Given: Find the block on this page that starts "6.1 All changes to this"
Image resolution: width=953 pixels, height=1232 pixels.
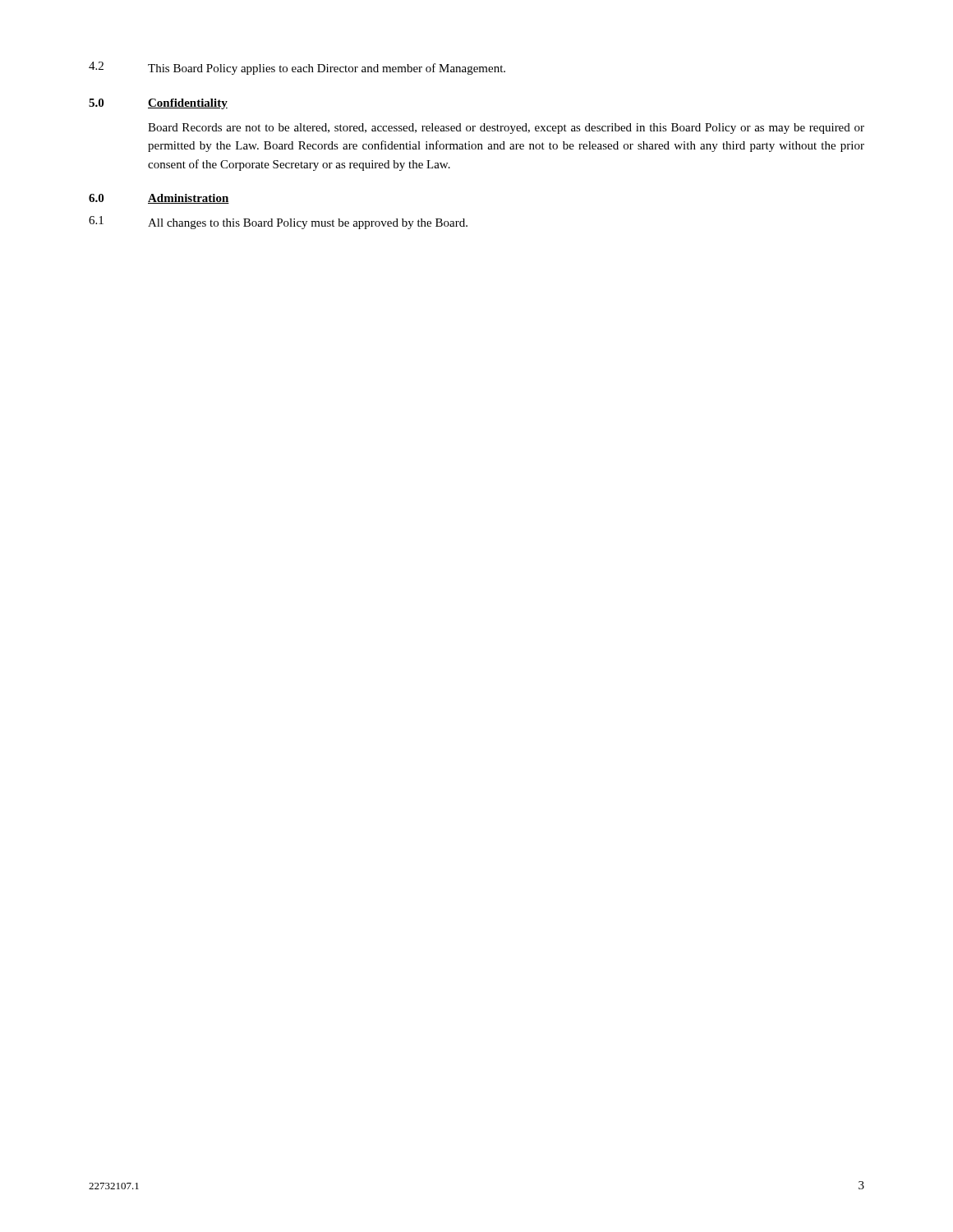Looking at the screenshot, I should click(x=476, y=223).
